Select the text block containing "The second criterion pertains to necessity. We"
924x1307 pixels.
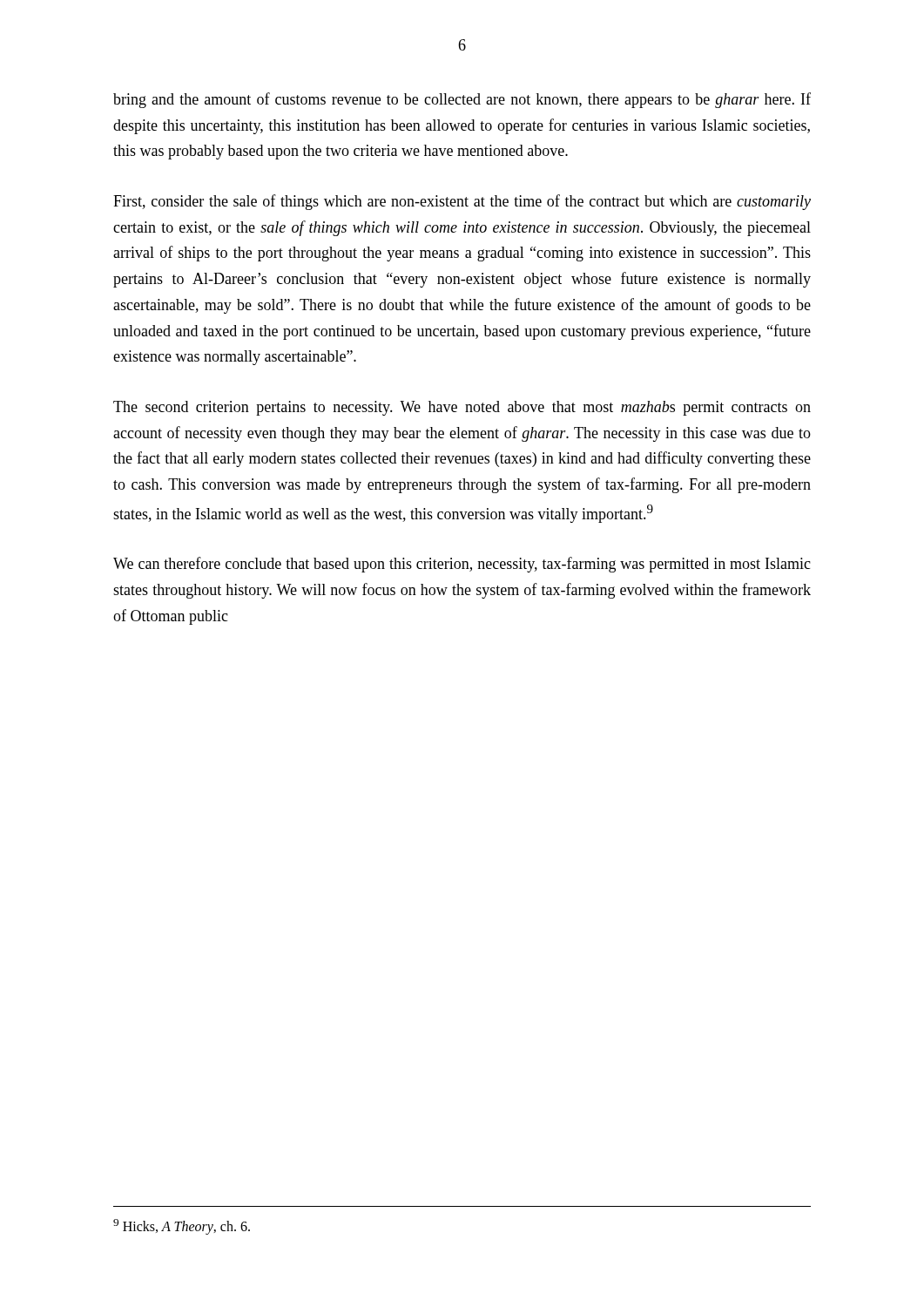point(462,460)
